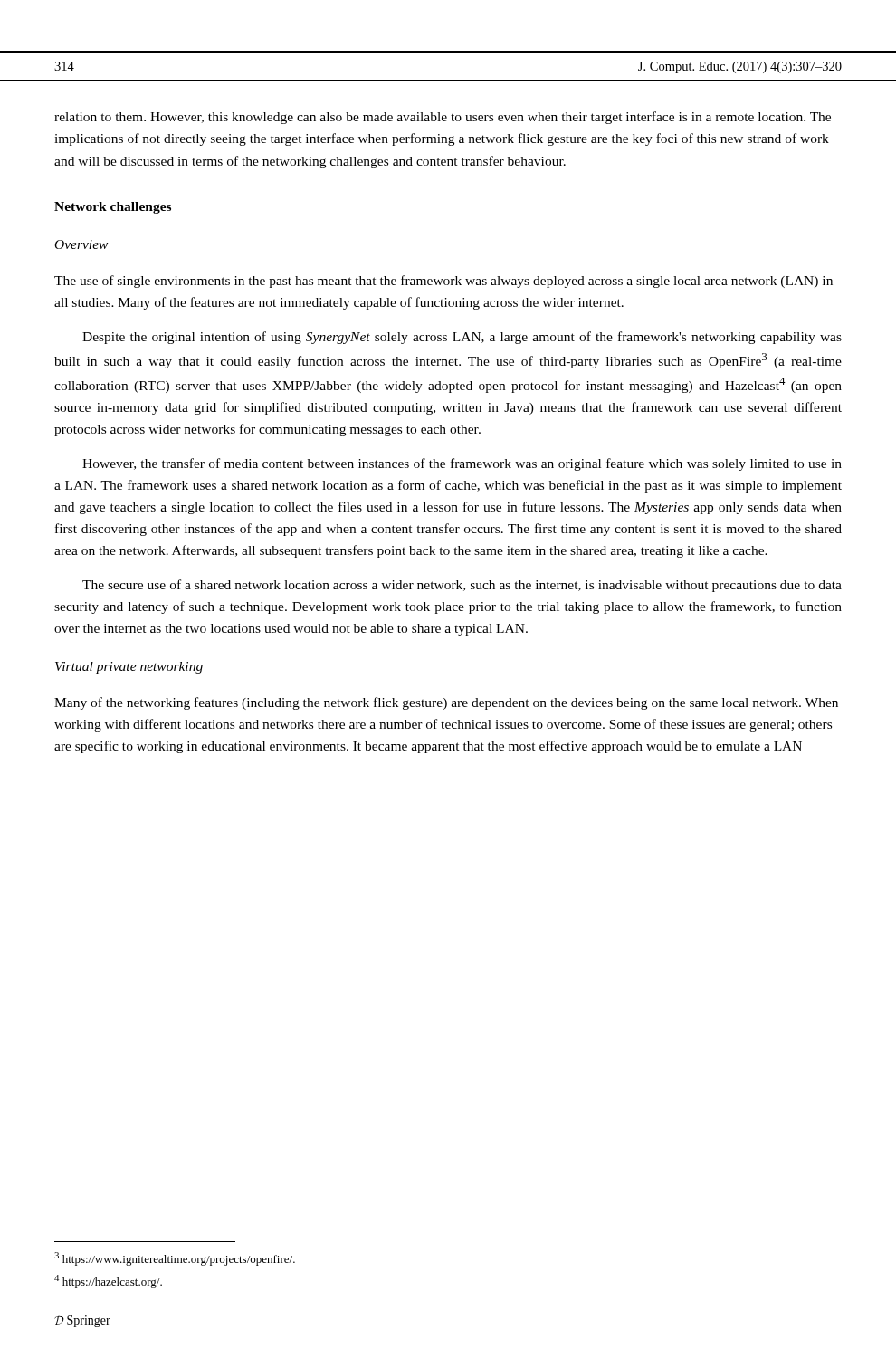Select the text block that reads "relation to them. However, this knowledge can"
This screenshot has width=896, height=1358.
pos(443,139)
